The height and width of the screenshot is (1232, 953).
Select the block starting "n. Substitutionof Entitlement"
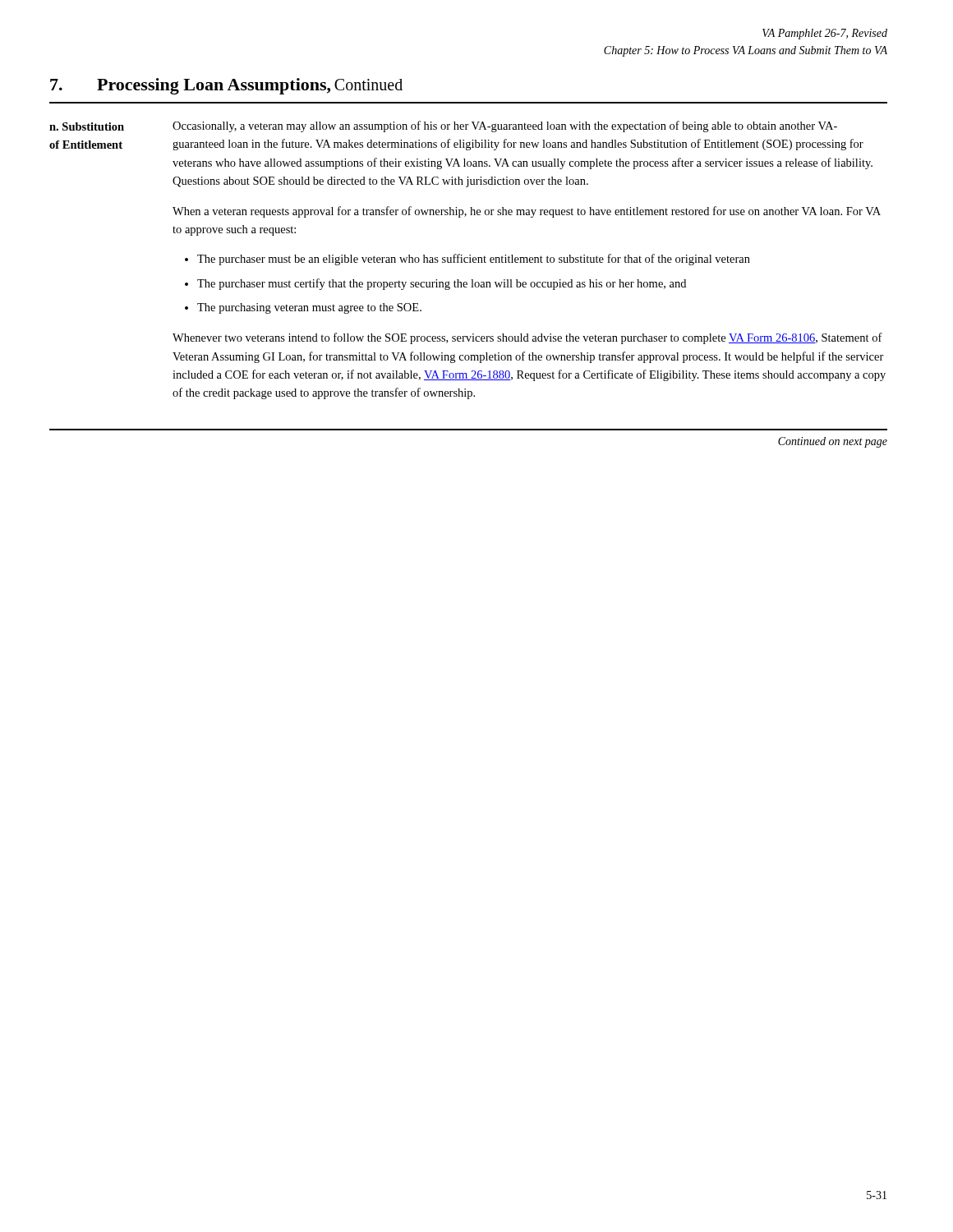[x=87, y=135]
